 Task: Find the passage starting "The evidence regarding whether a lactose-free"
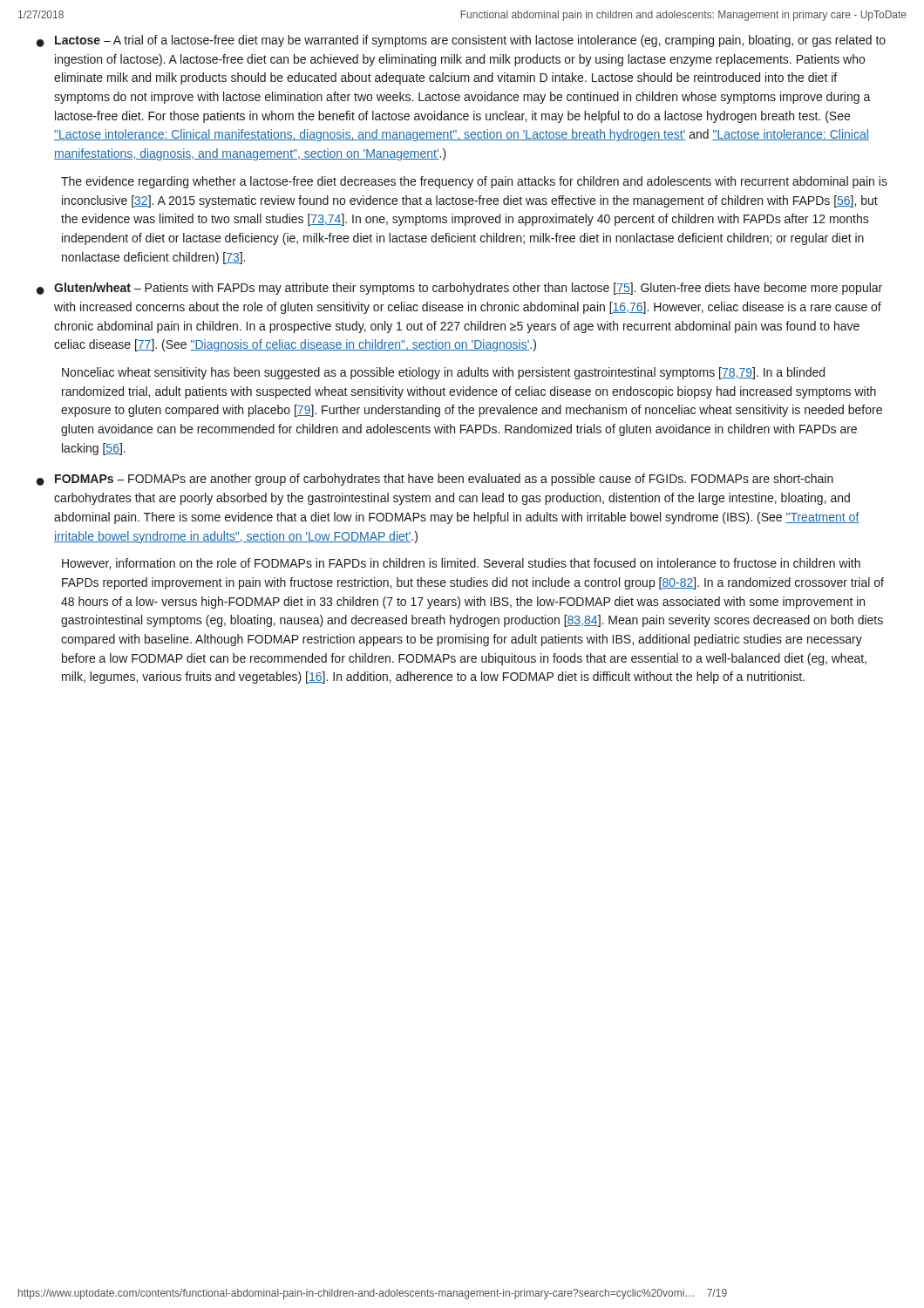click(x=474, y=219)
